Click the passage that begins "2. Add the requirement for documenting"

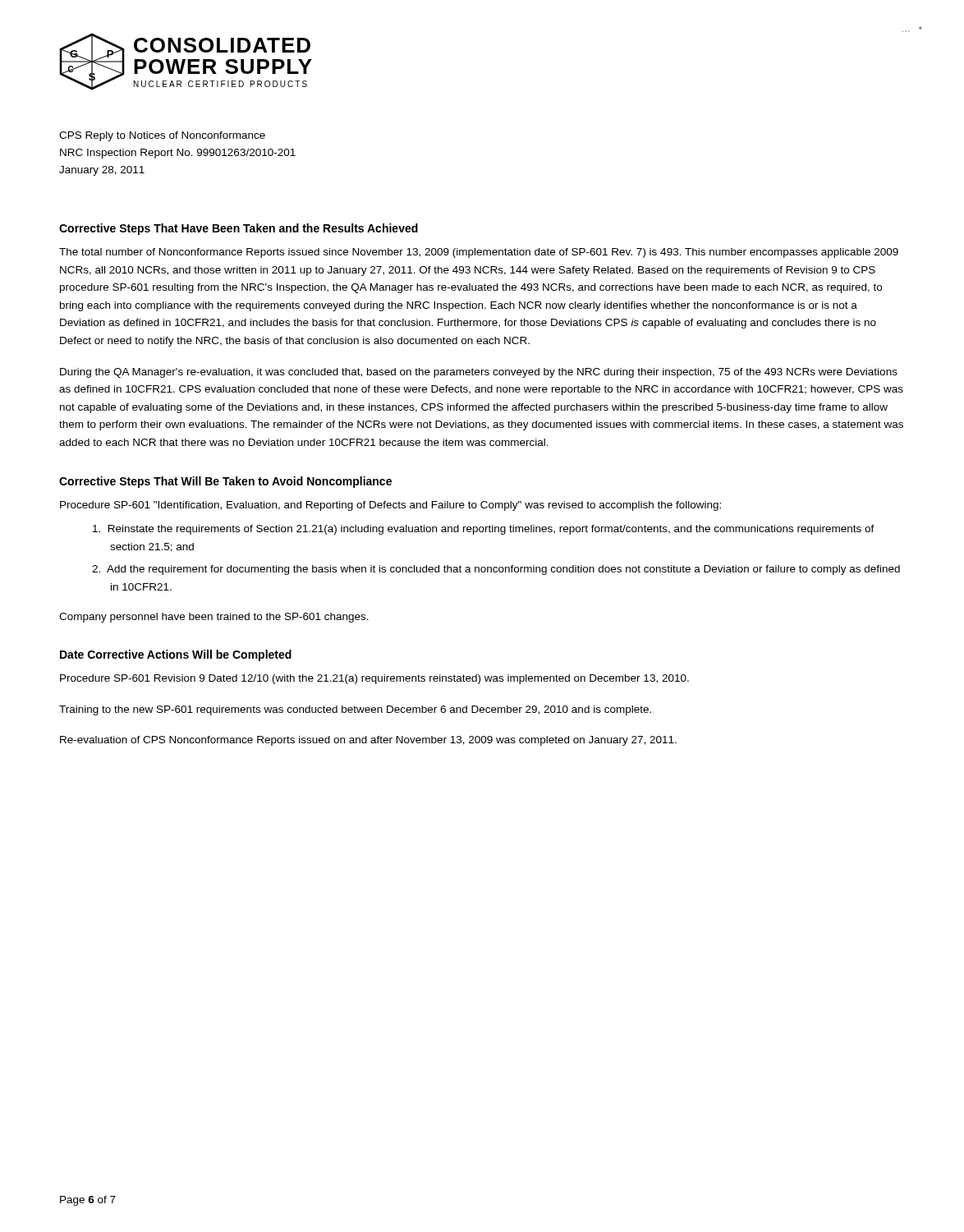[x=496, y=578]
